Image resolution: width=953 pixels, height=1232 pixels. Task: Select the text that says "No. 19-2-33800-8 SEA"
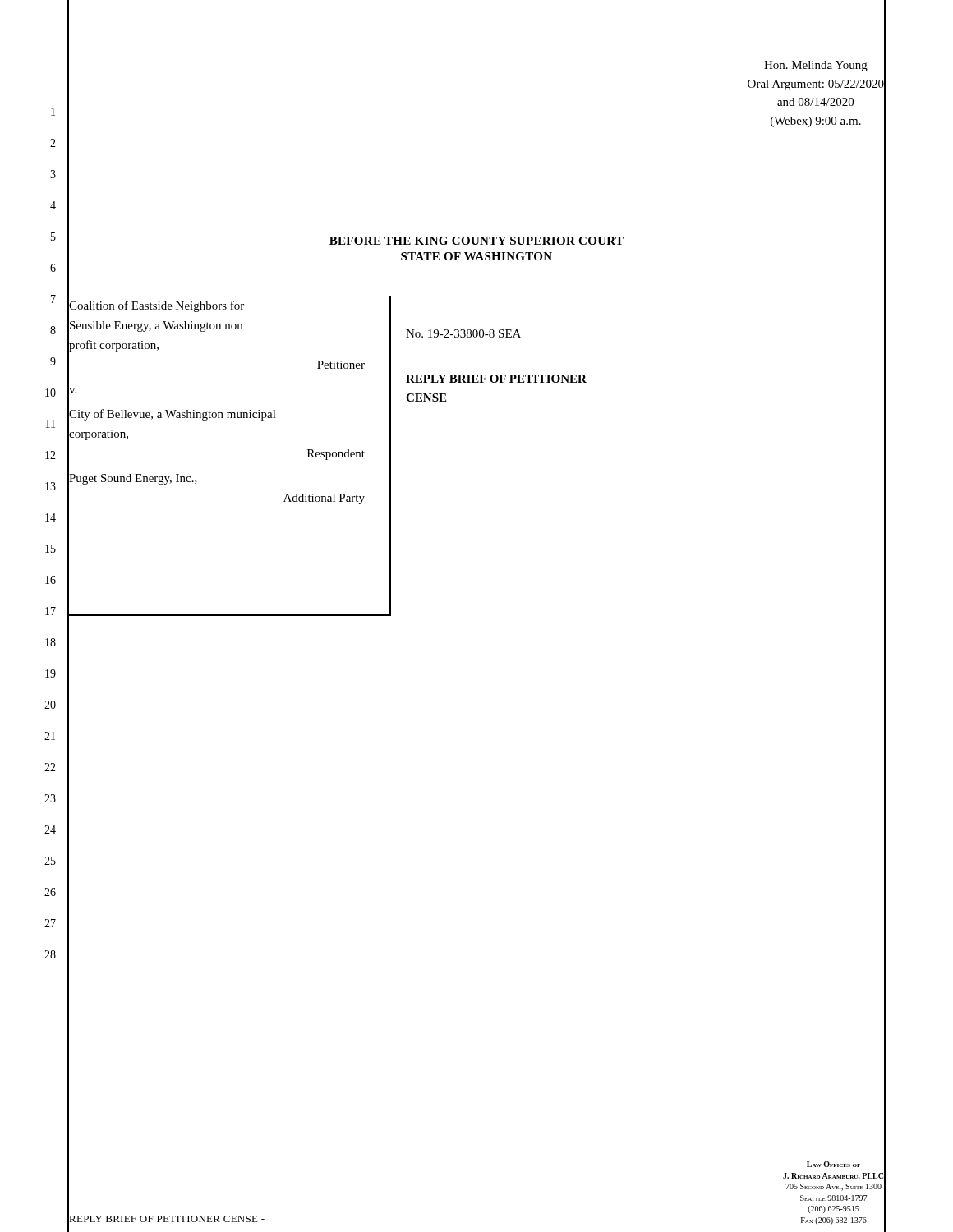click(x=464, y=333)
